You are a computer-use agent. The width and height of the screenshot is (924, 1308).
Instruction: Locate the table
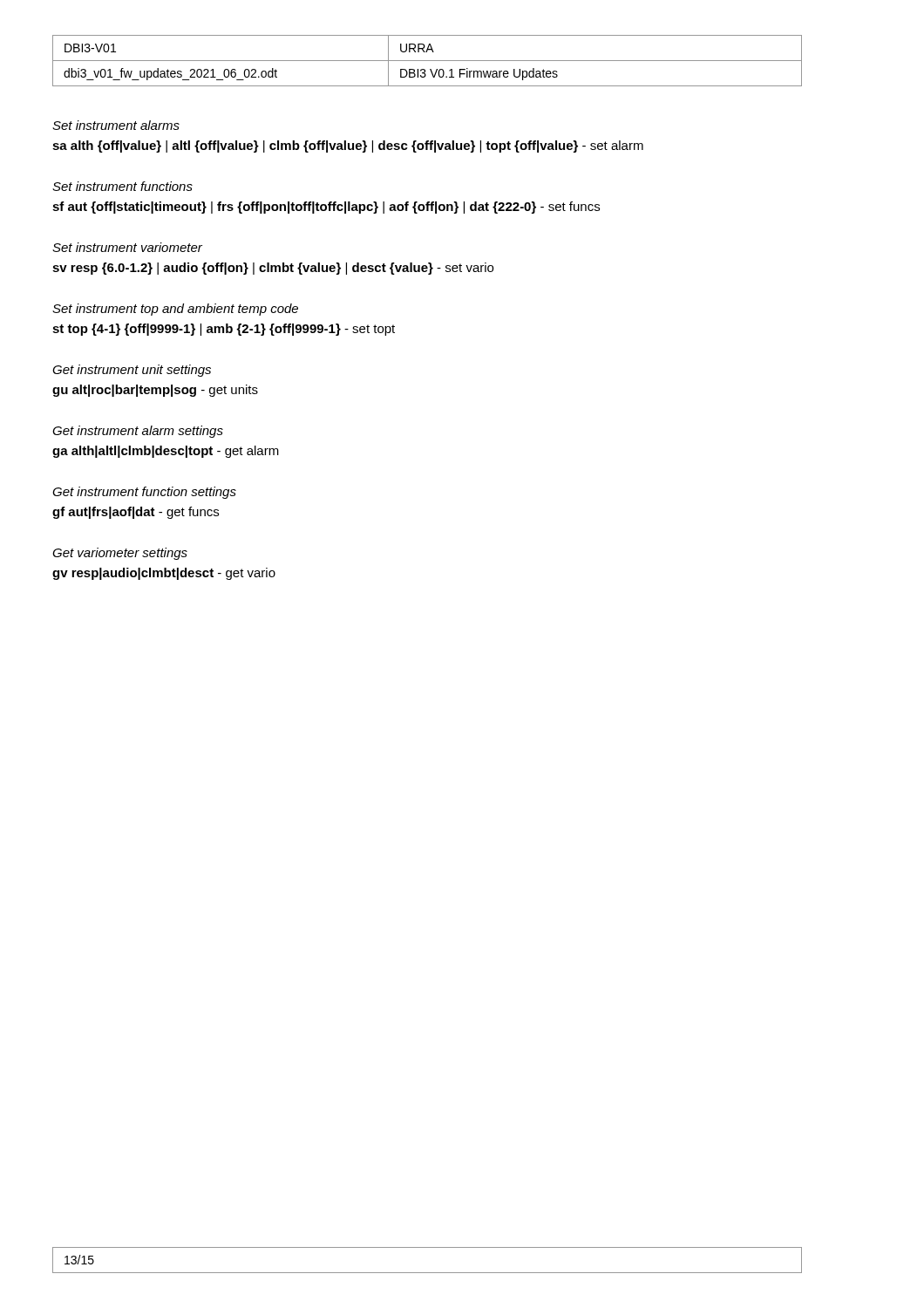click(x=462, y=61)
